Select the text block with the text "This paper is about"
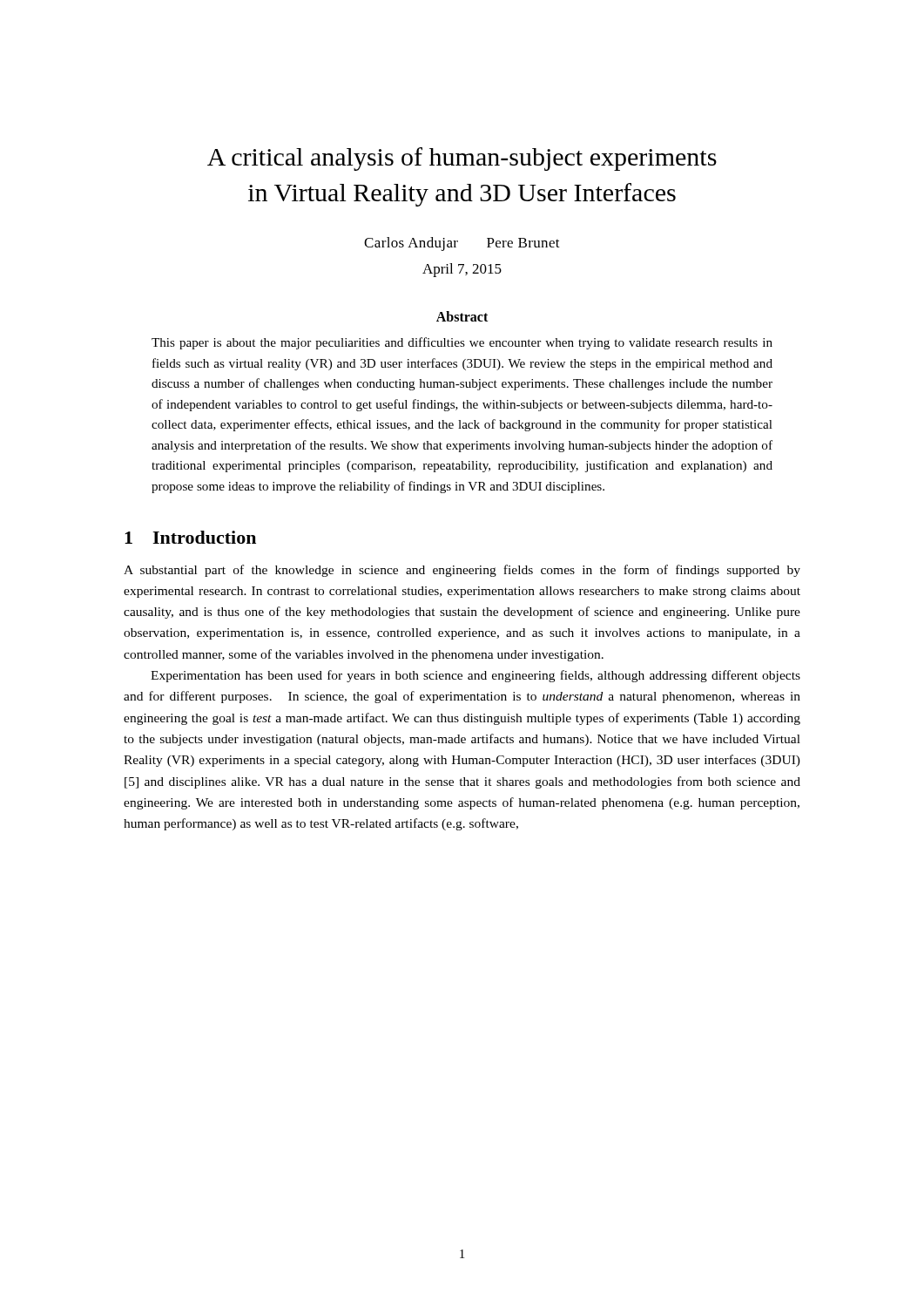The height and width of the screenshot is (1307, 924). tap(462, 414)
